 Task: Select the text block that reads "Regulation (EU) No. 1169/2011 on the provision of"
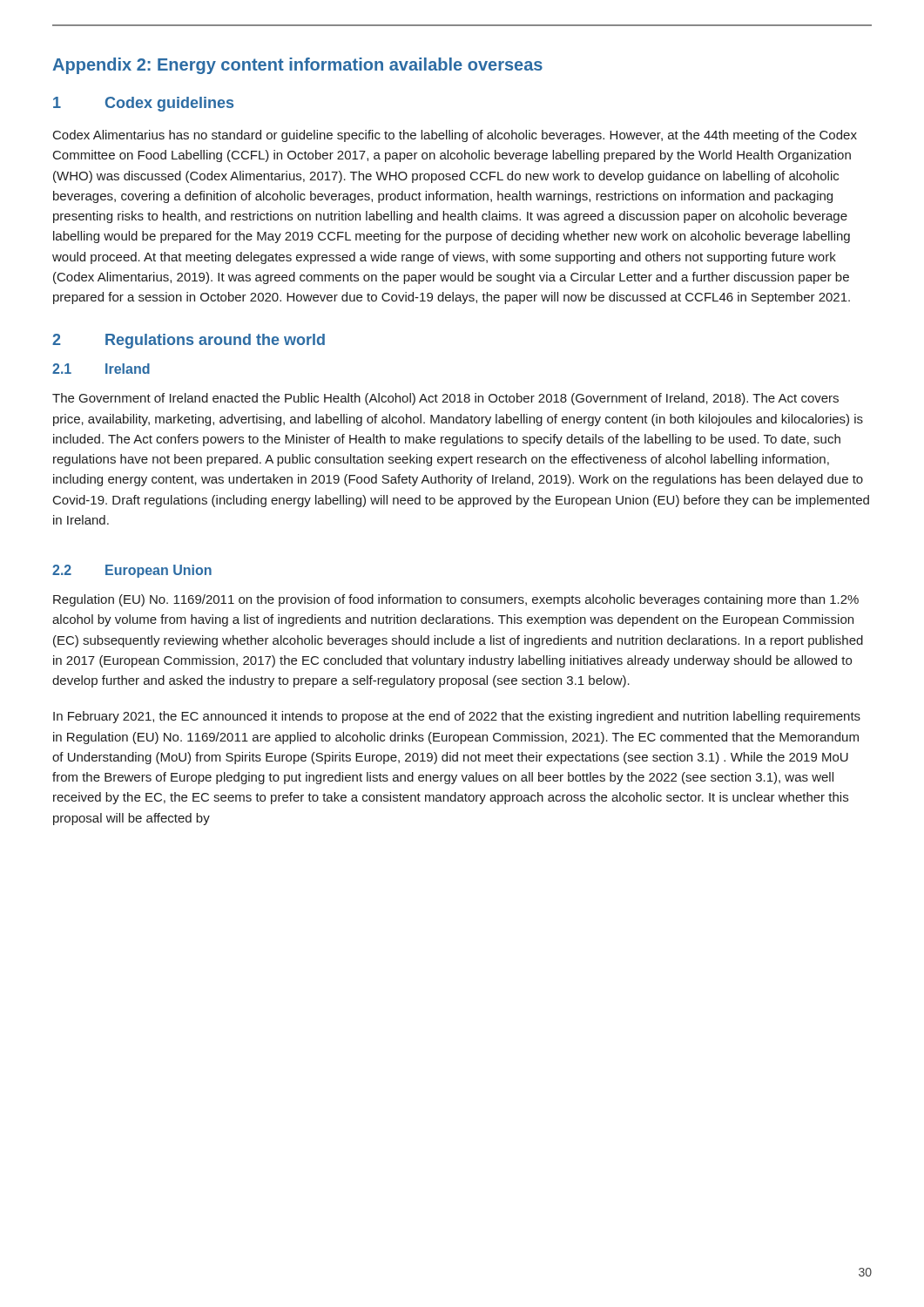click(458, 640)
